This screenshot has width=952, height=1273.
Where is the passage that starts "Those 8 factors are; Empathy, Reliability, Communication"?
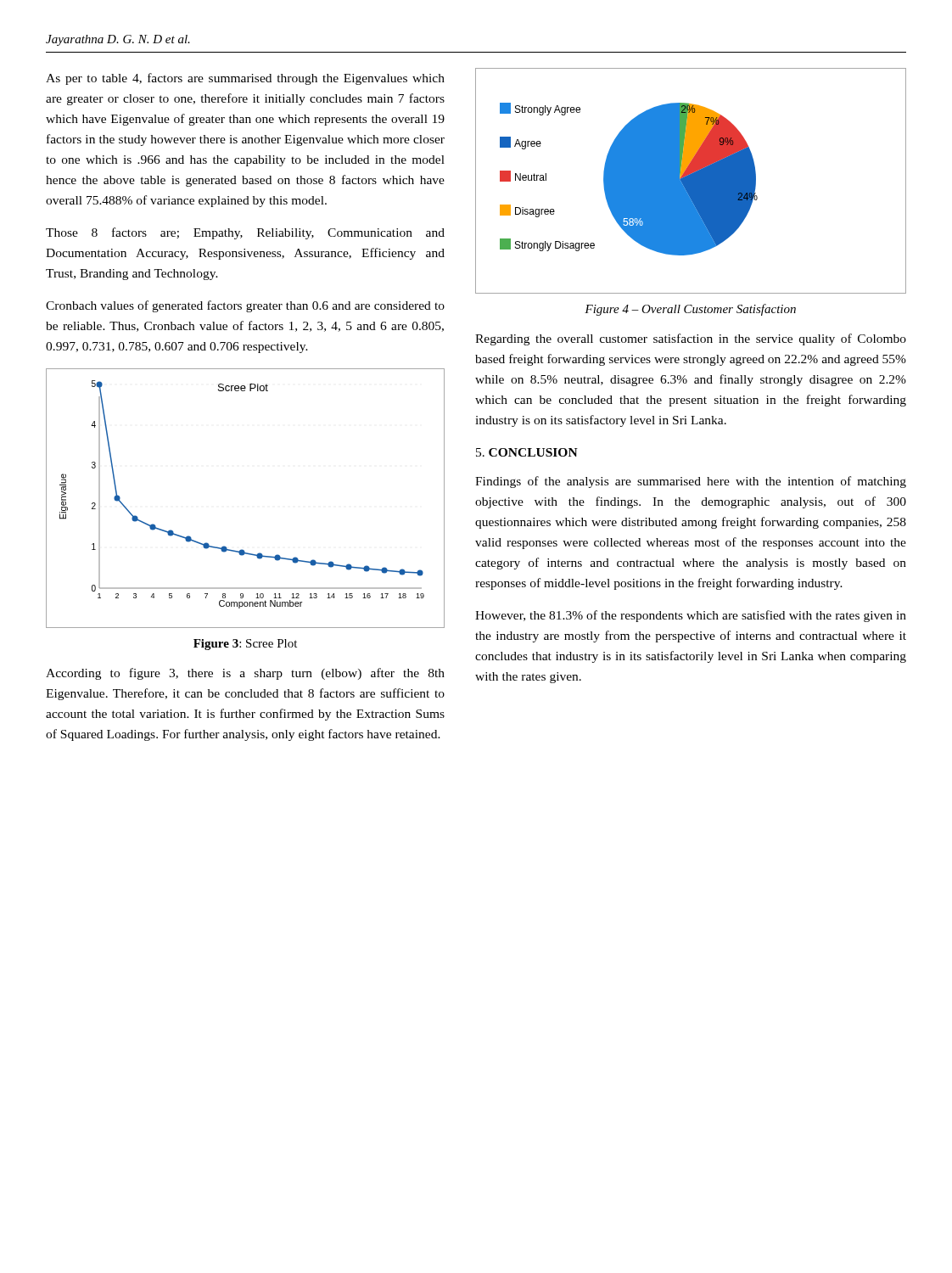[245, 253]
